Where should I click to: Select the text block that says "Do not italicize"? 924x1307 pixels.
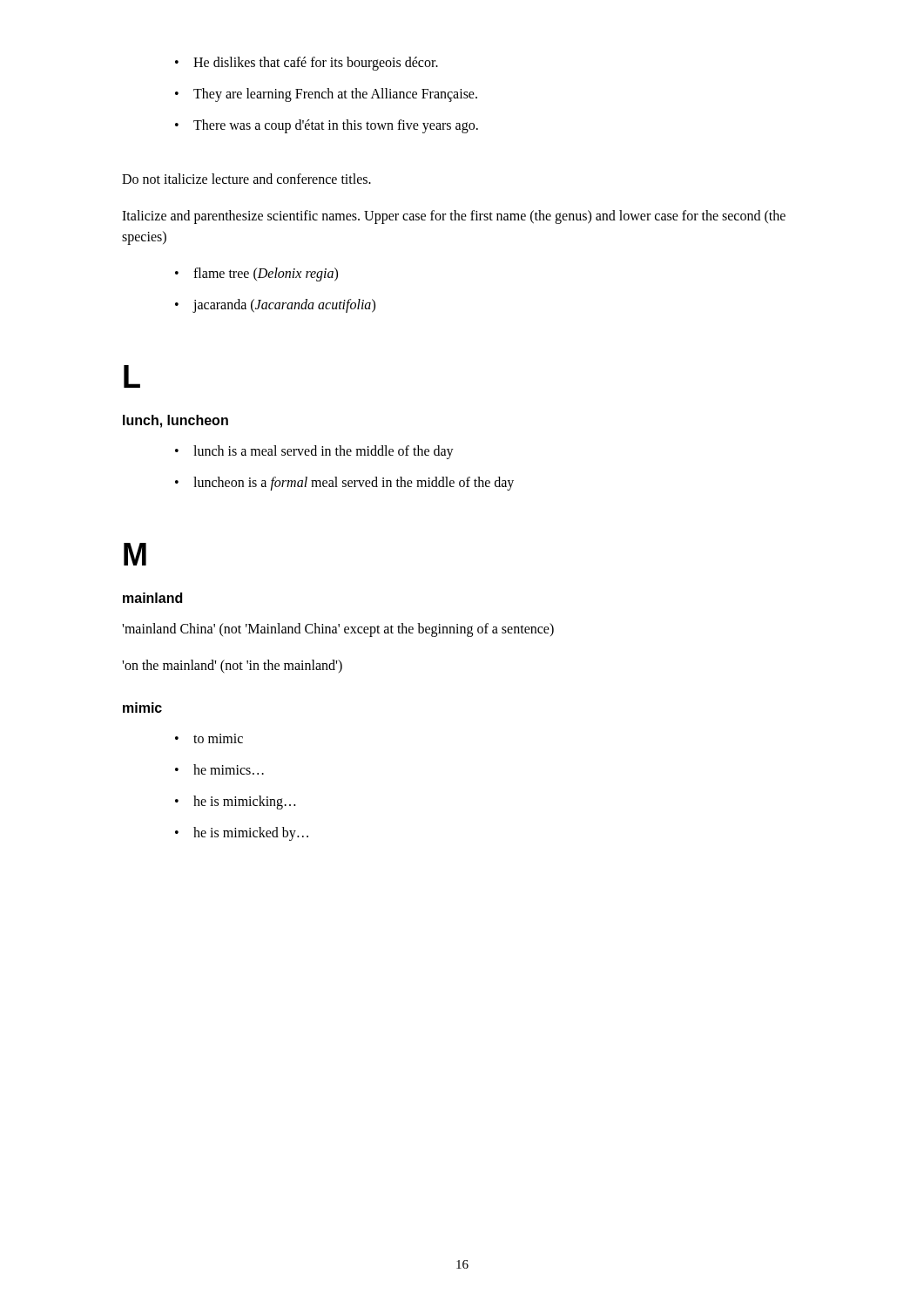[x=247, y=179]
